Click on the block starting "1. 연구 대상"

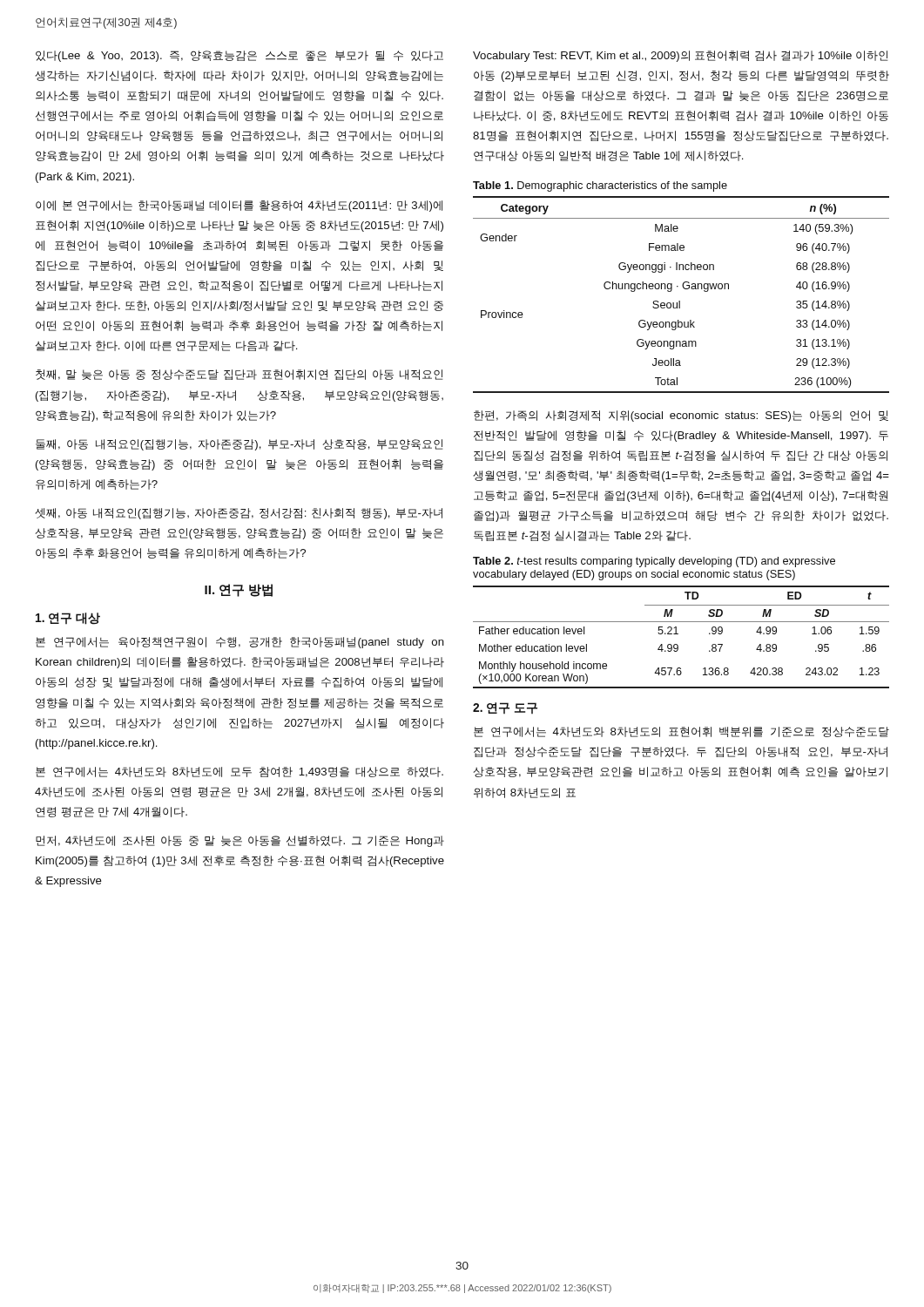tap(68, 618)
